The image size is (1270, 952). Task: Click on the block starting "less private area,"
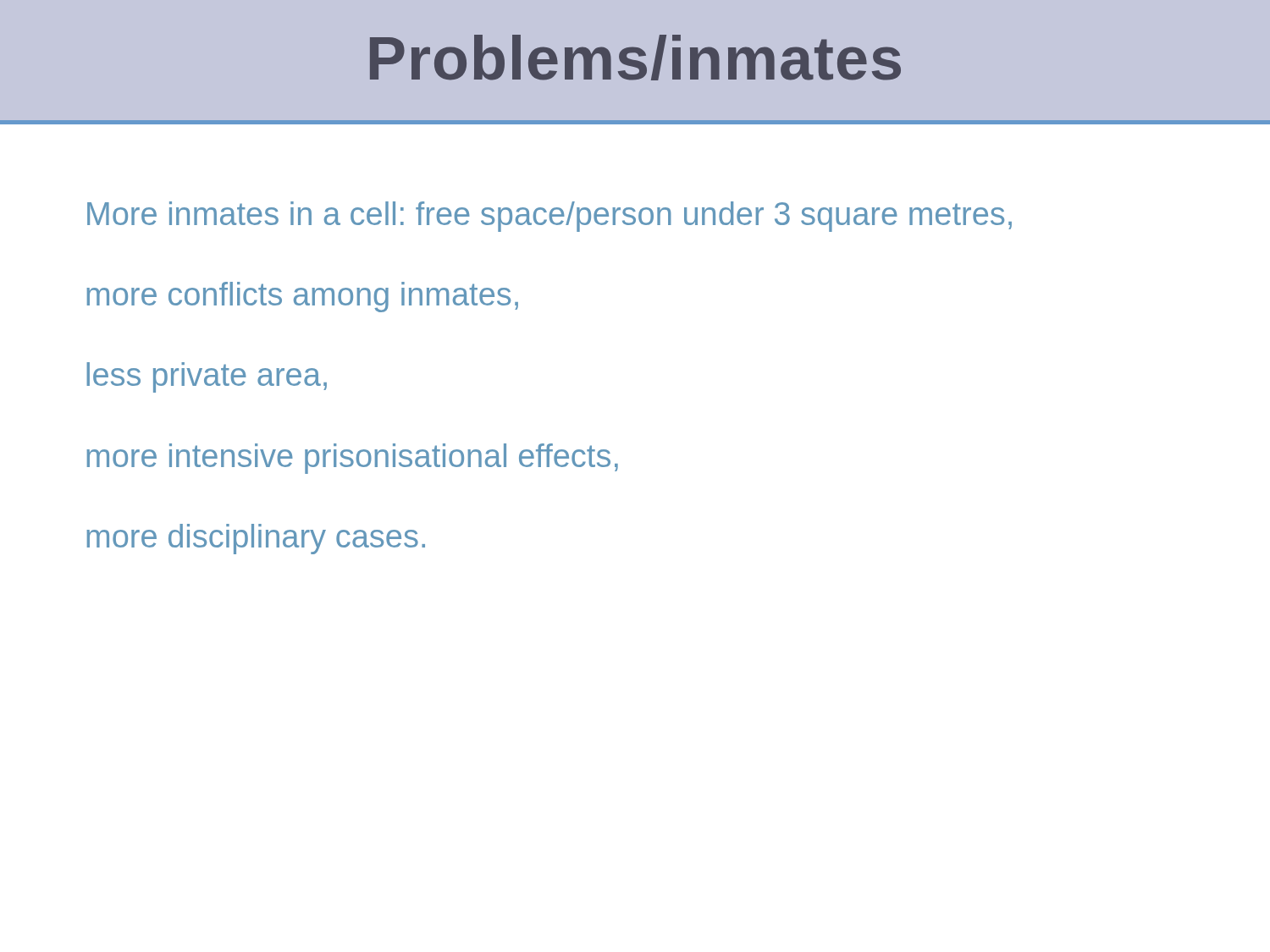207,375
